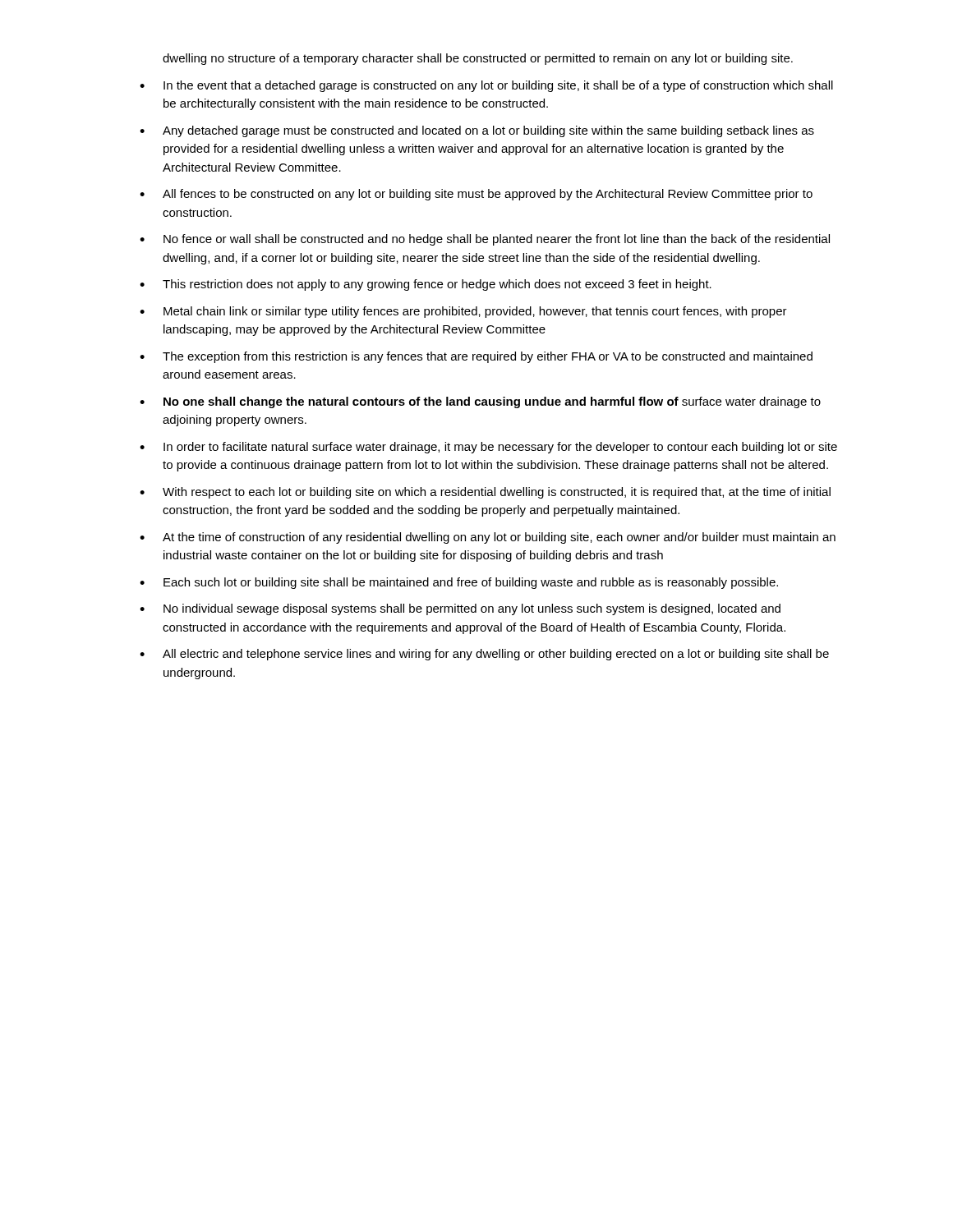
Task: Point to the block beginning "In the event that"
Action: point(498,94)
